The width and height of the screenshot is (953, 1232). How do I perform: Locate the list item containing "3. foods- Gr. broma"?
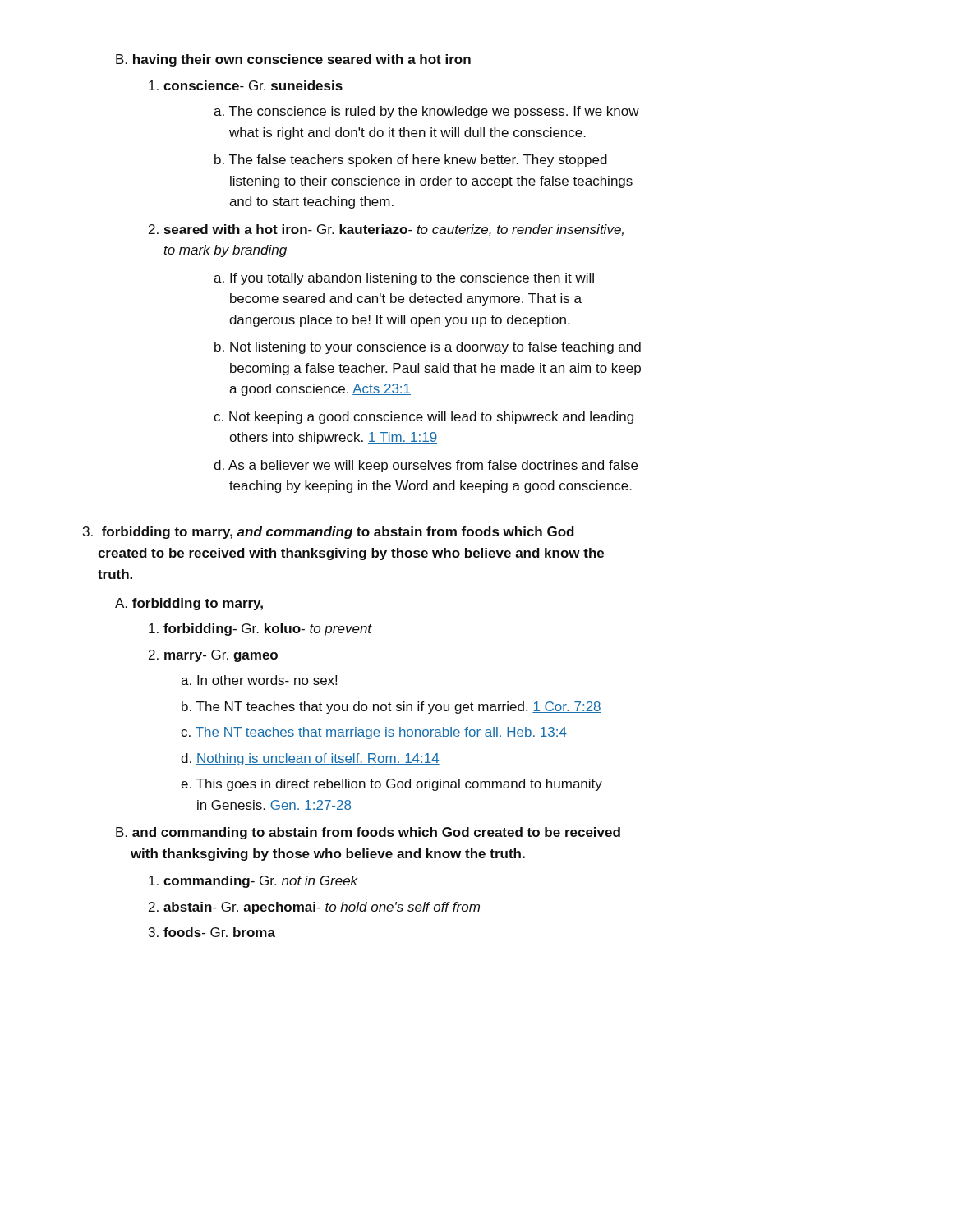point(212,933)
